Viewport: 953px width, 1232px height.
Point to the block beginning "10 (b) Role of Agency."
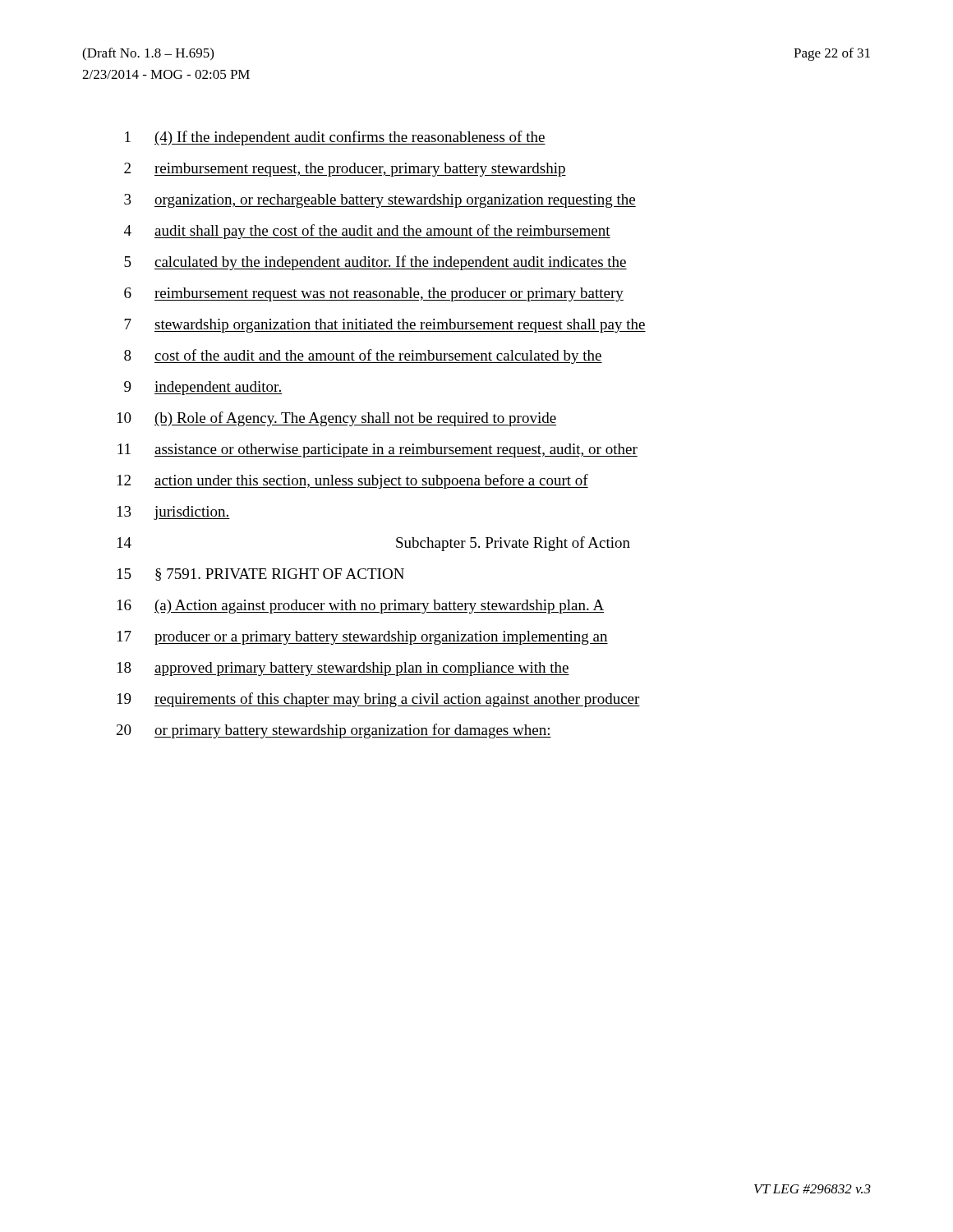click(476, 418)
